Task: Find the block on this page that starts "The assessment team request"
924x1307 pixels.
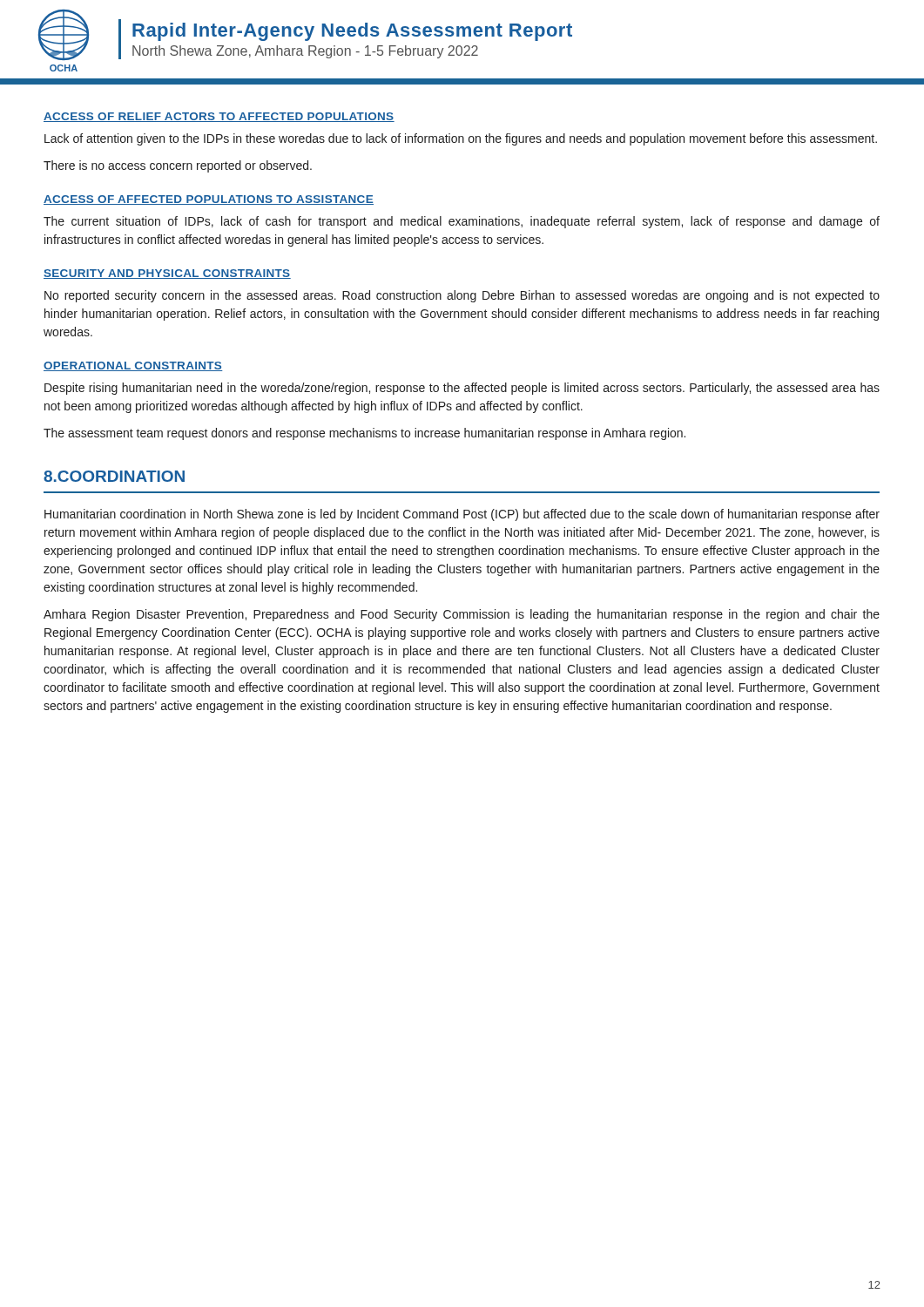Action: (365, 433)
